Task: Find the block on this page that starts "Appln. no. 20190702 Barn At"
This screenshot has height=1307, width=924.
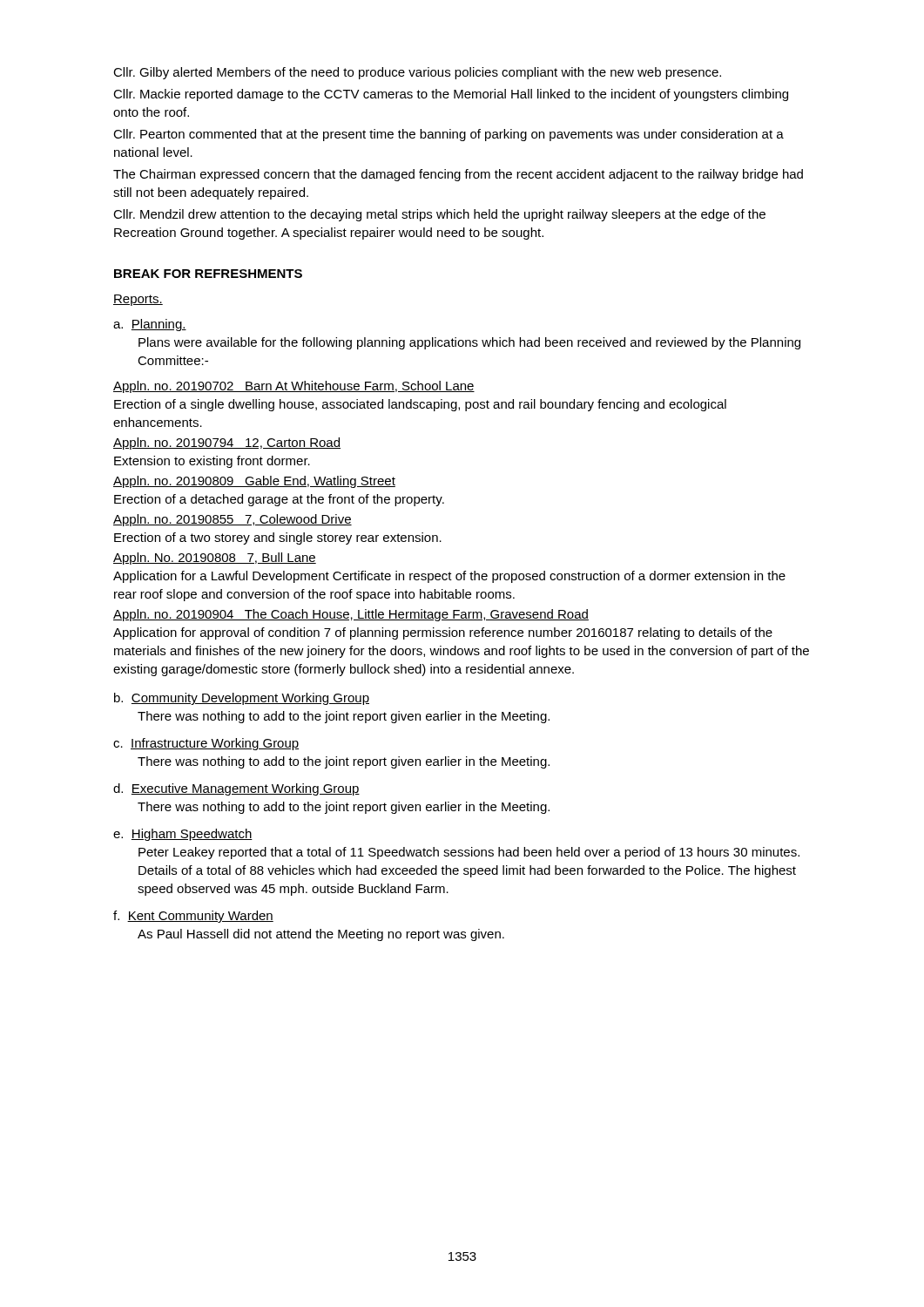Action: pyautogui.click(x=420, y=404)
